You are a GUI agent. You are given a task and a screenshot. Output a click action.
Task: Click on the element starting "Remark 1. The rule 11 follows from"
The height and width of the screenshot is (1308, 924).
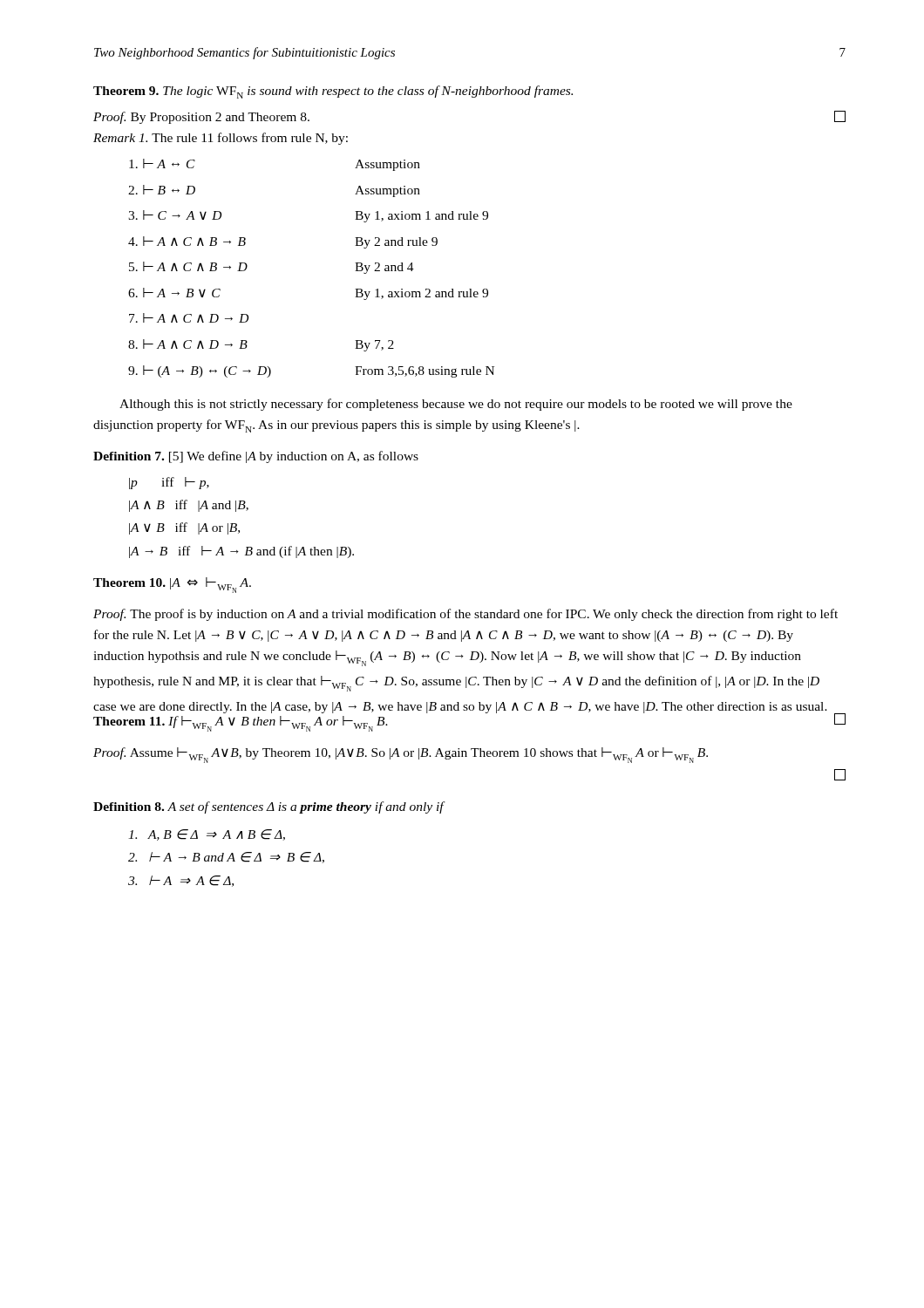click(221, 137)
